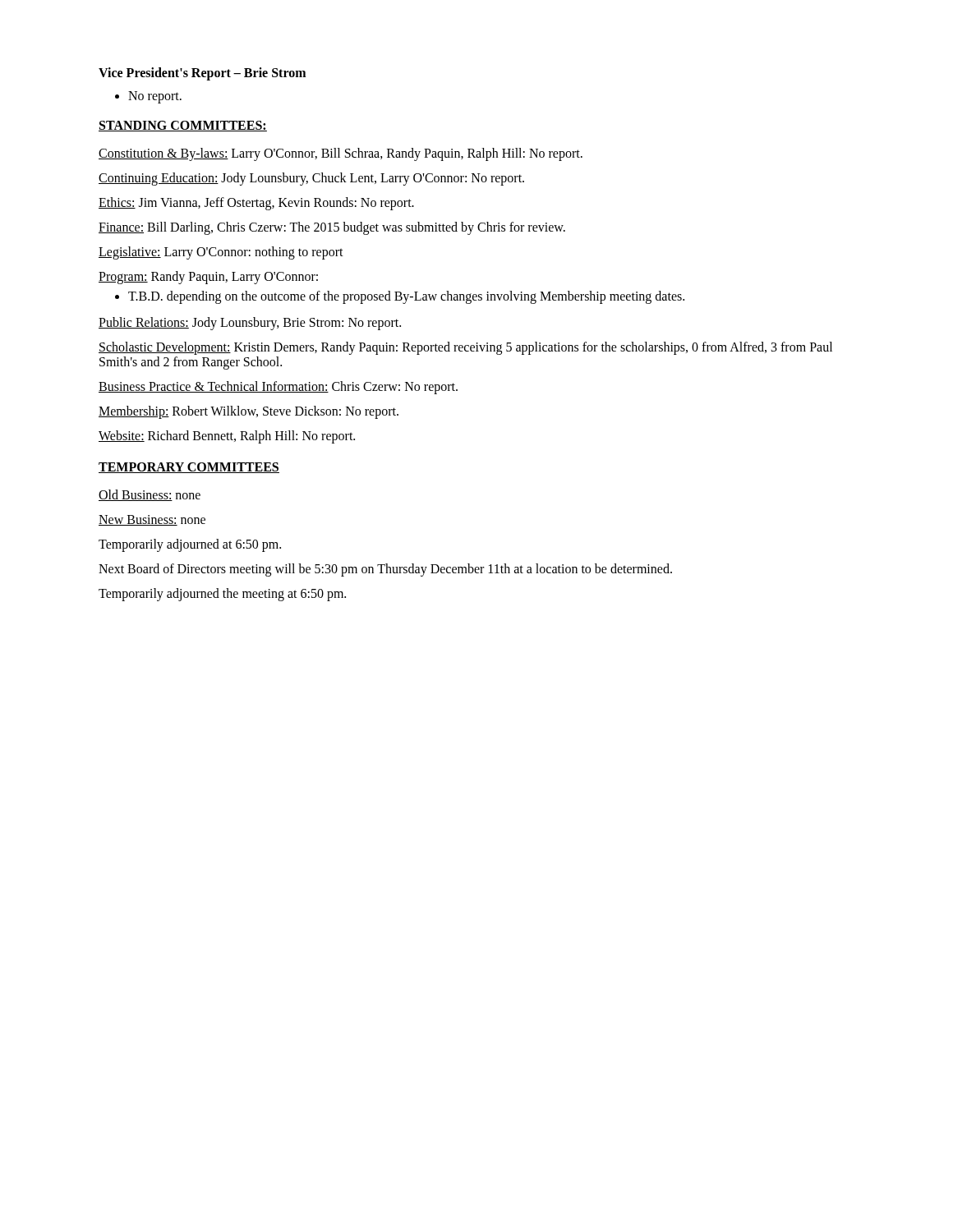This screenshot has width=953, height=1232.
Task: Find the element starting "Old Business: none"
Action: click(150, 495)
